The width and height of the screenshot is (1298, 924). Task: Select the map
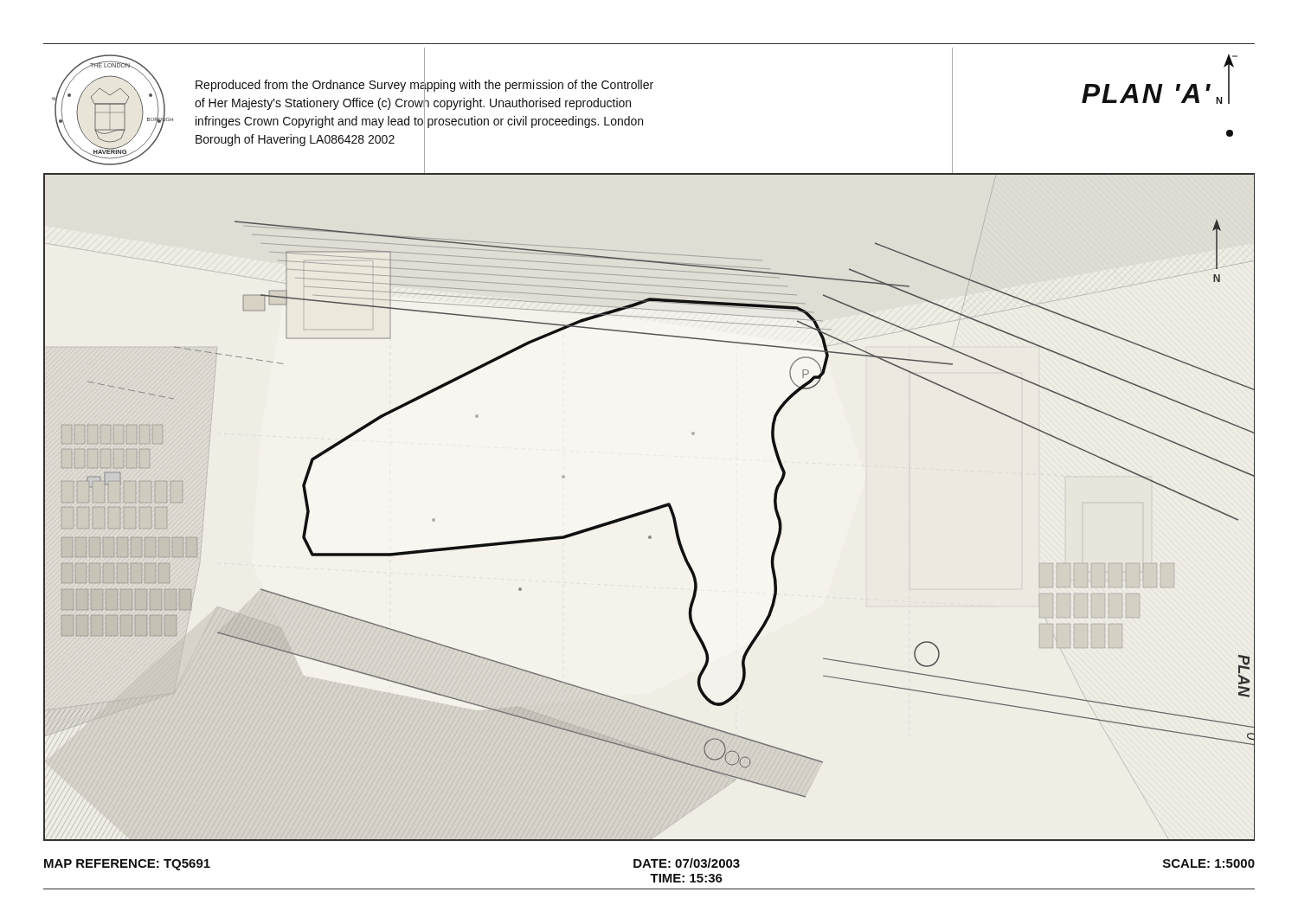click(649, 507)
